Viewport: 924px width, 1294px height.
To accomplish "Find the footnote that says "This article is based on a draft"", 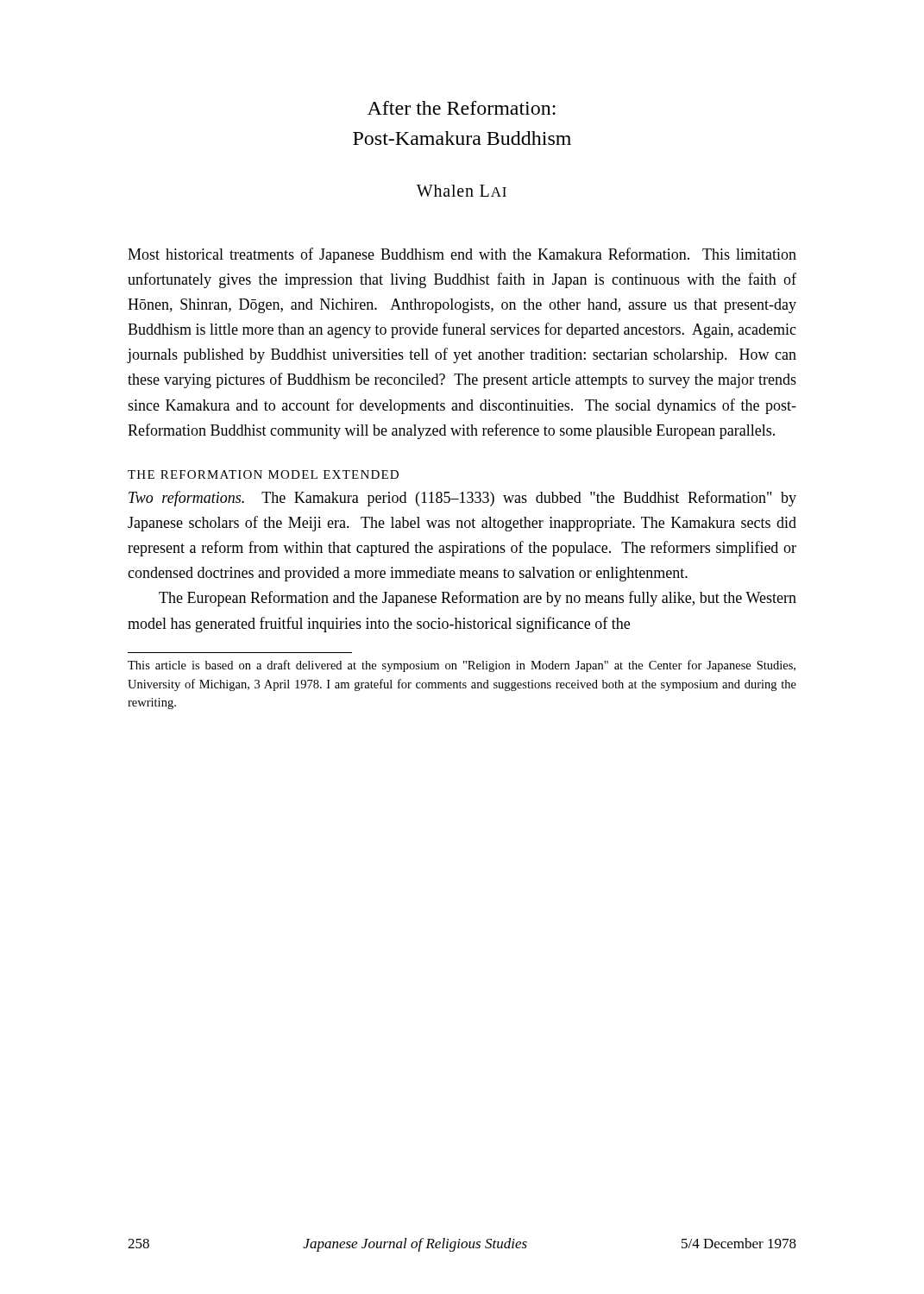I will [462, 684].
